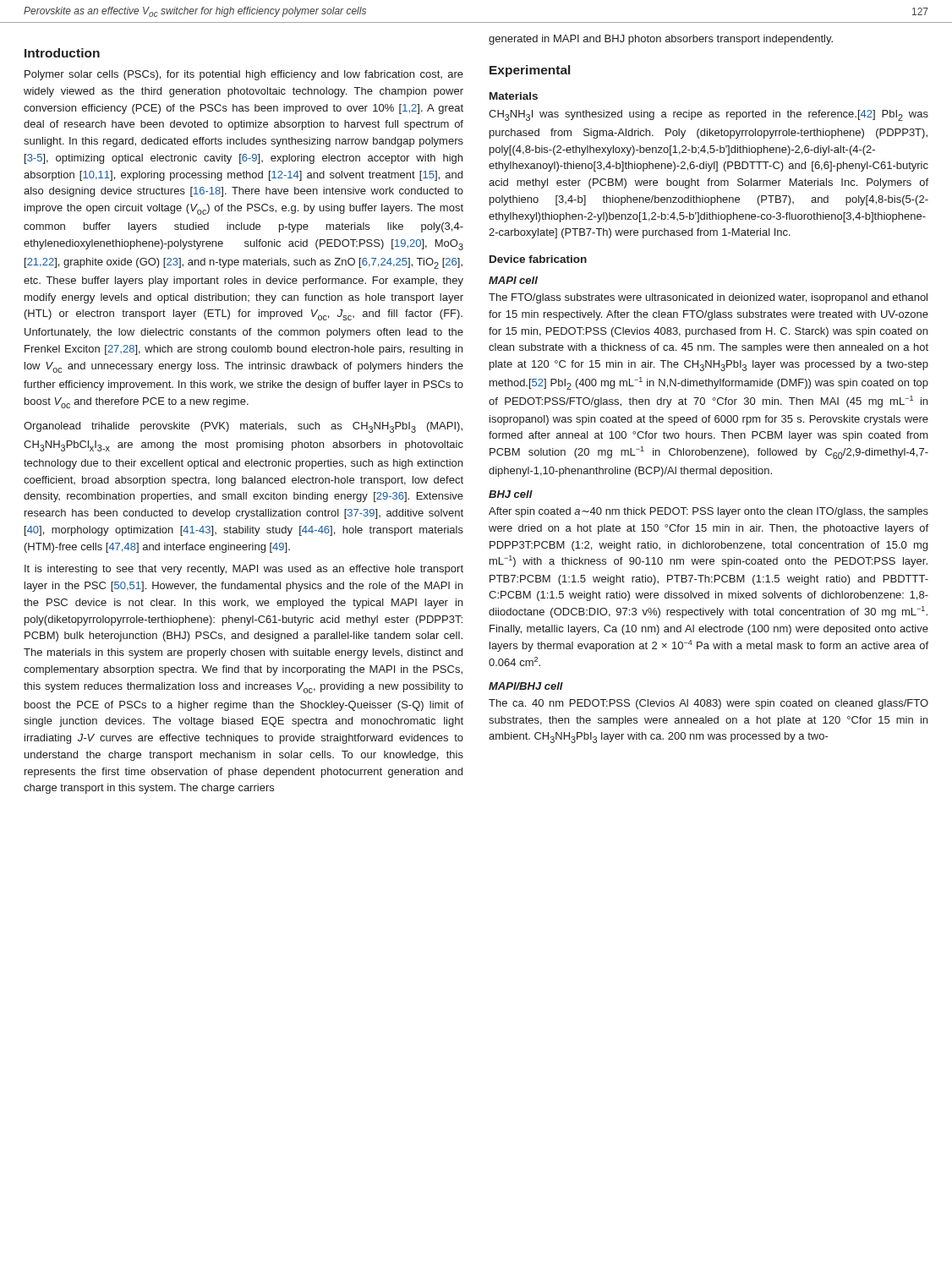Viewport: 952px width, 1268px height.
Task: Select the text block that says "generated in MAPI"
Action: 661,38
